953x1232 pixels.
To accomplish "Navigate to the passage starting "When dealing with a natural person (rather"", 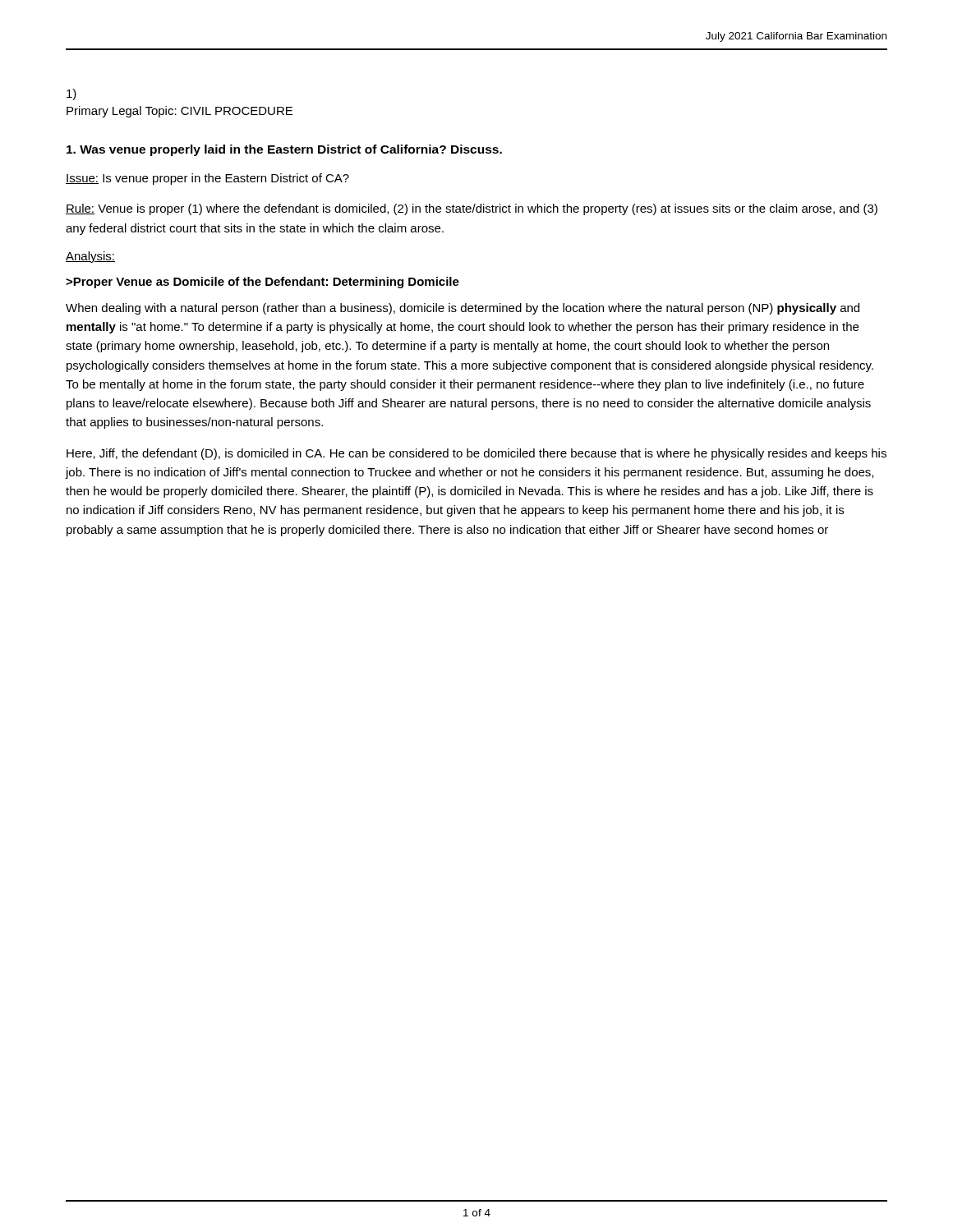I will pyautogui.click(x=470, y=365).
